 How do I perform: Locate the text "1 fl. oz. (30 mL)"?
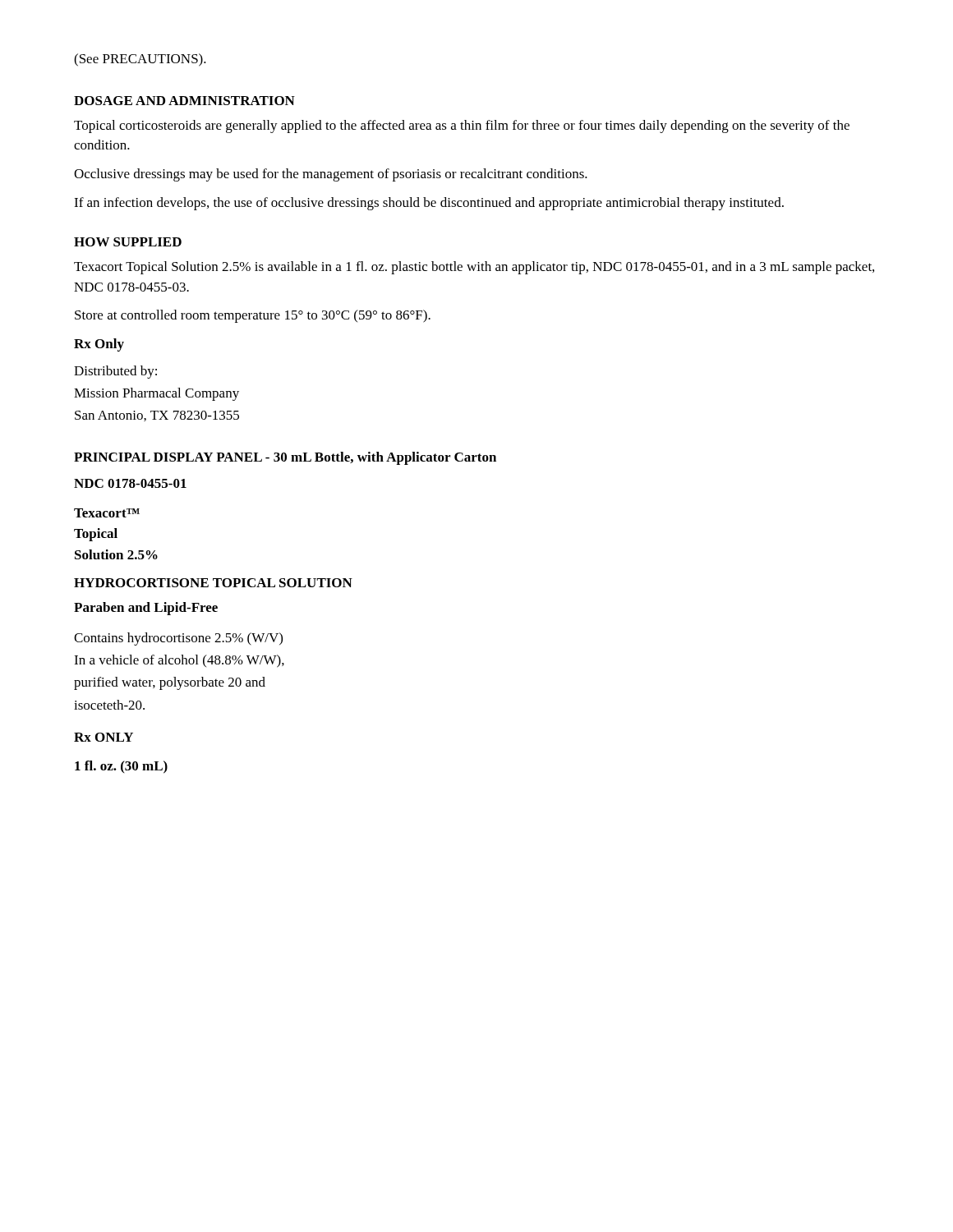click(x=121, y=766)
